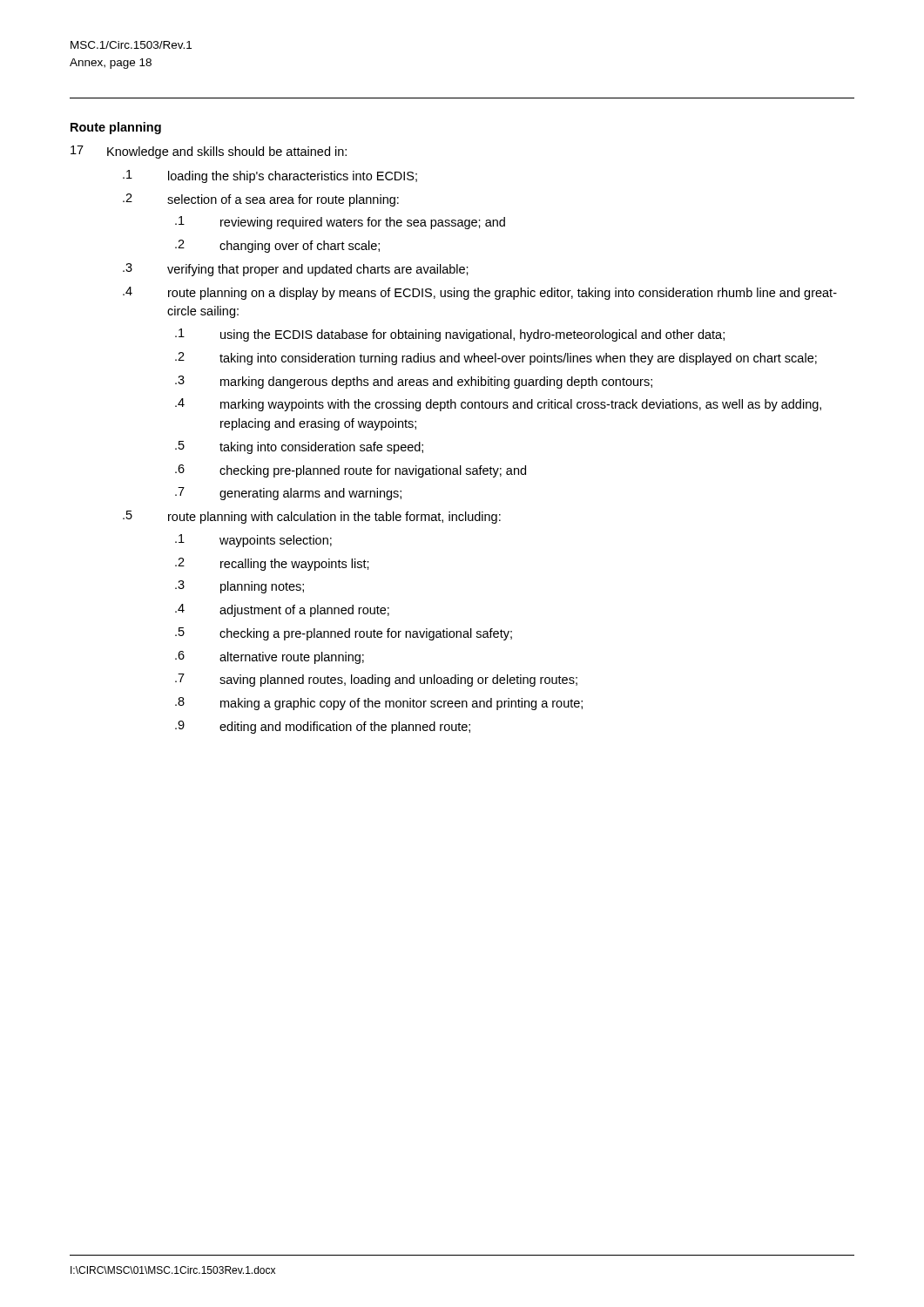
Task: Find the list item that says "17 Knowledge and skills should be attained"
Action: [x=209, y=152]
